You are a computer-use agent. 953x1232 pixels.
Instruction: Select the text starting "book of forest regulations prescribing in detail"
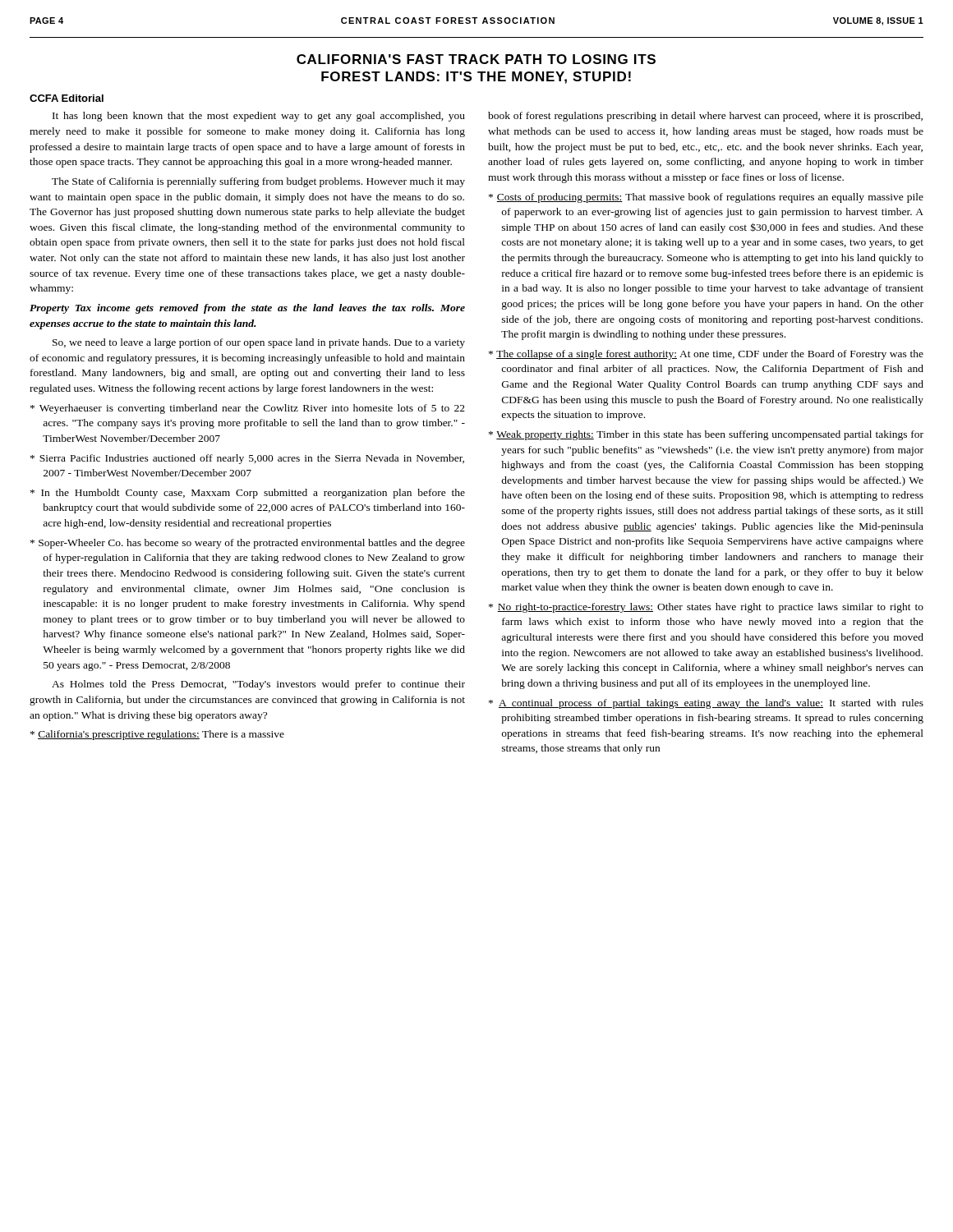tap(706, 147)
